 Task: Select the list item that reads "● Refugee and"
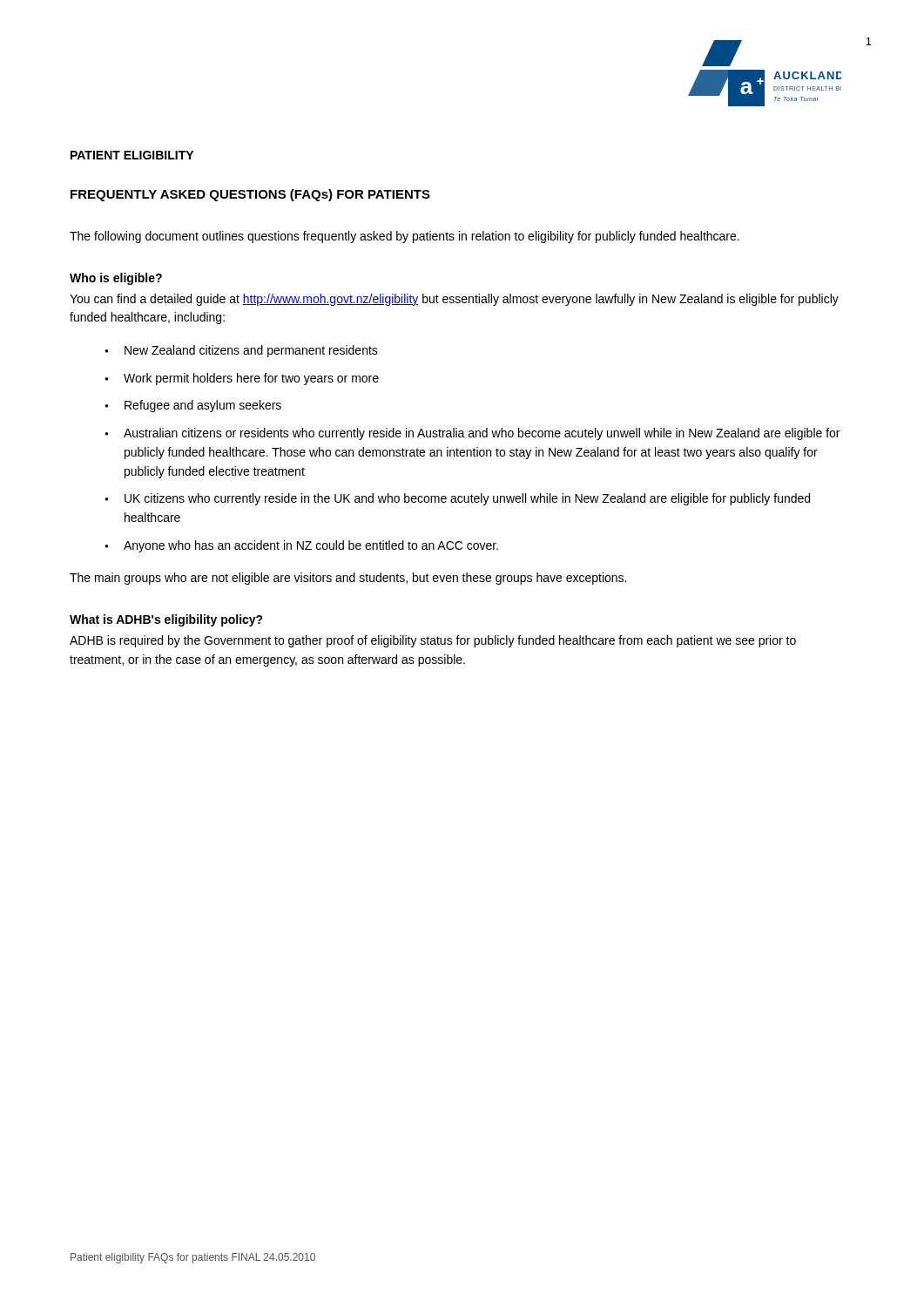pos(193,406)
